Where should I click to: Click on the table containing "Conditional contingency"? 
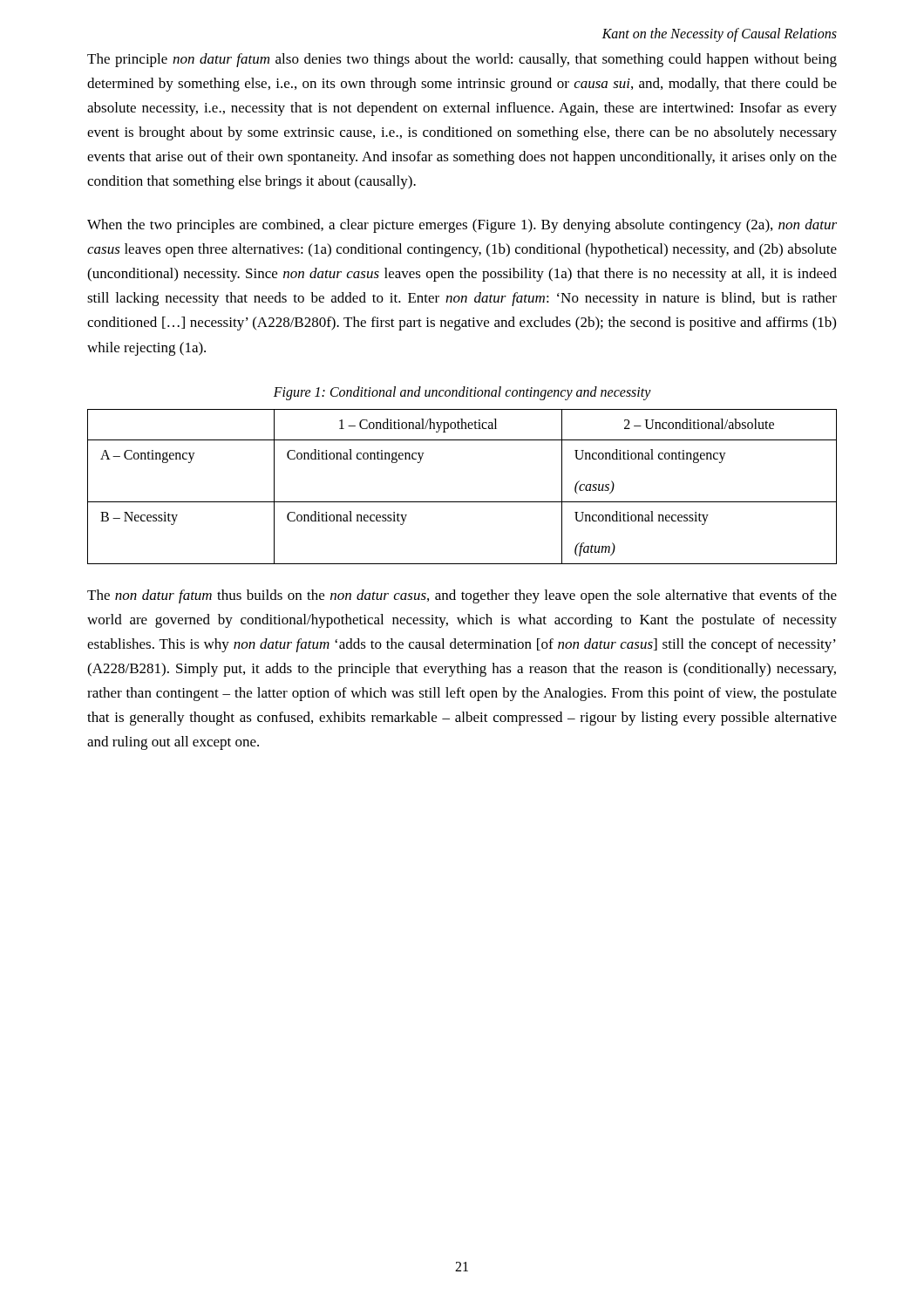point(462,486)
